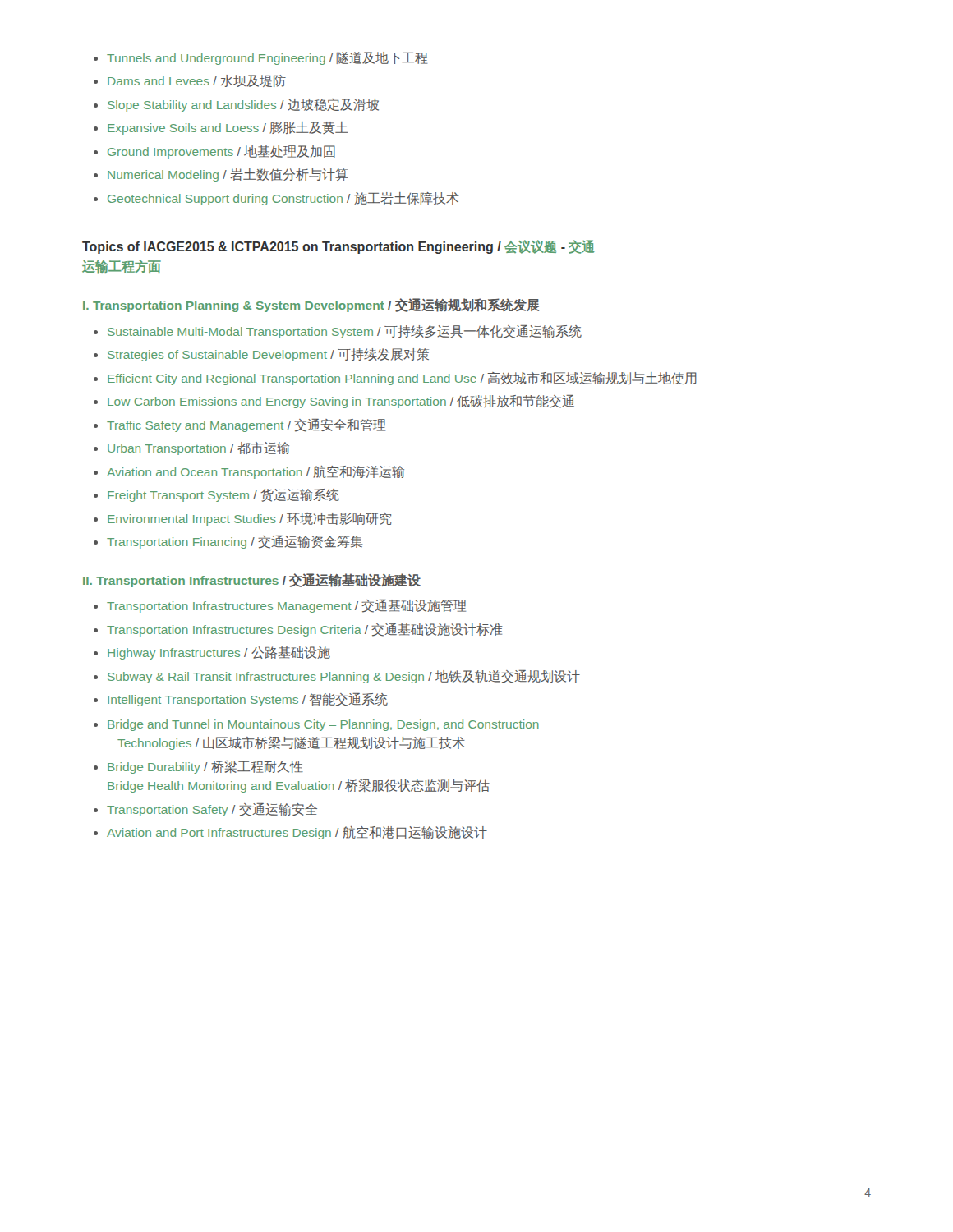953x1232 pixels.
Task: Find the list item that reads "Transportation Infrastructures Management / 交通基础设施管理"
Action: point(287,606)
